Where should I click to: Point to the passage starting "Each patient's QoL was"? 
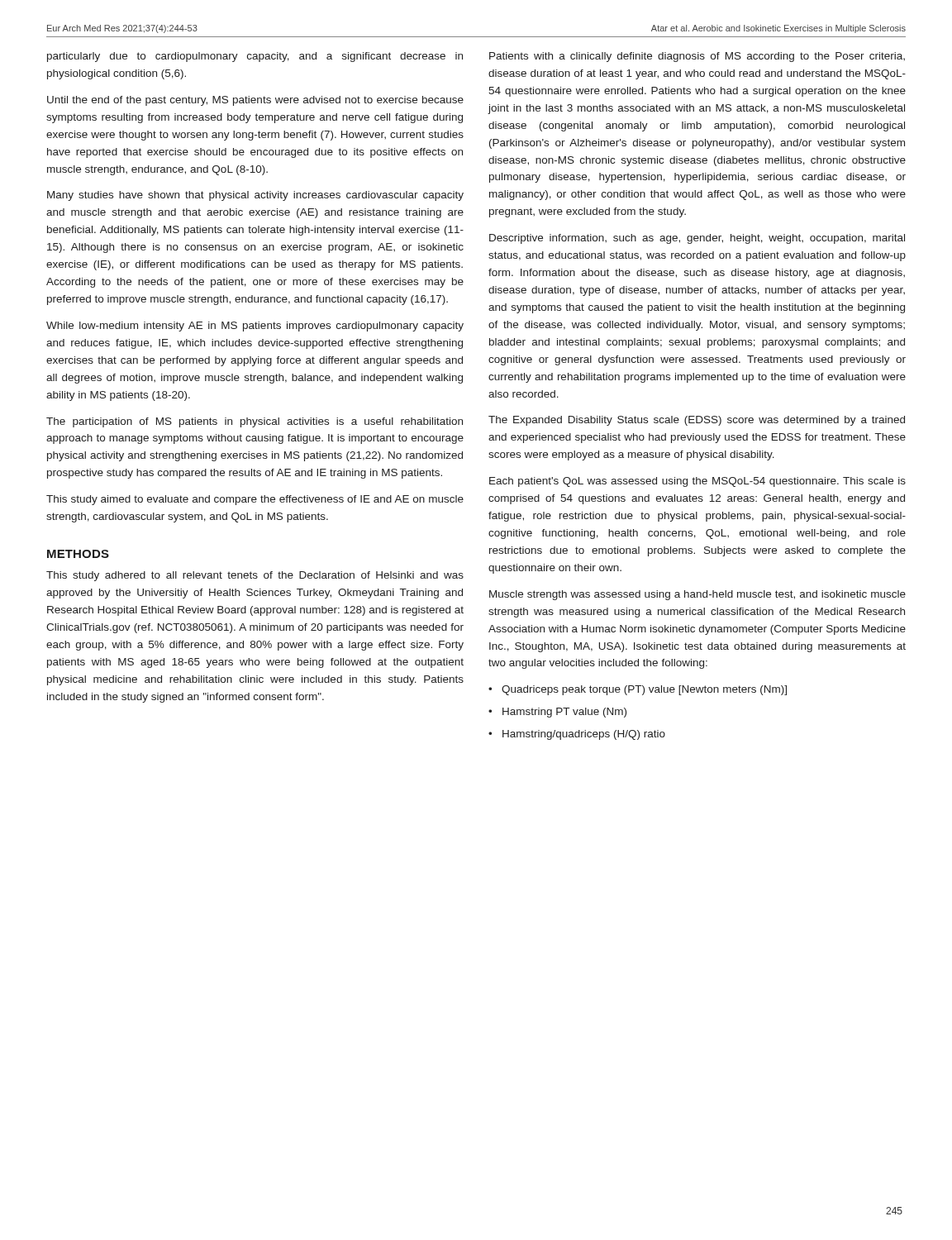(697, 524)
